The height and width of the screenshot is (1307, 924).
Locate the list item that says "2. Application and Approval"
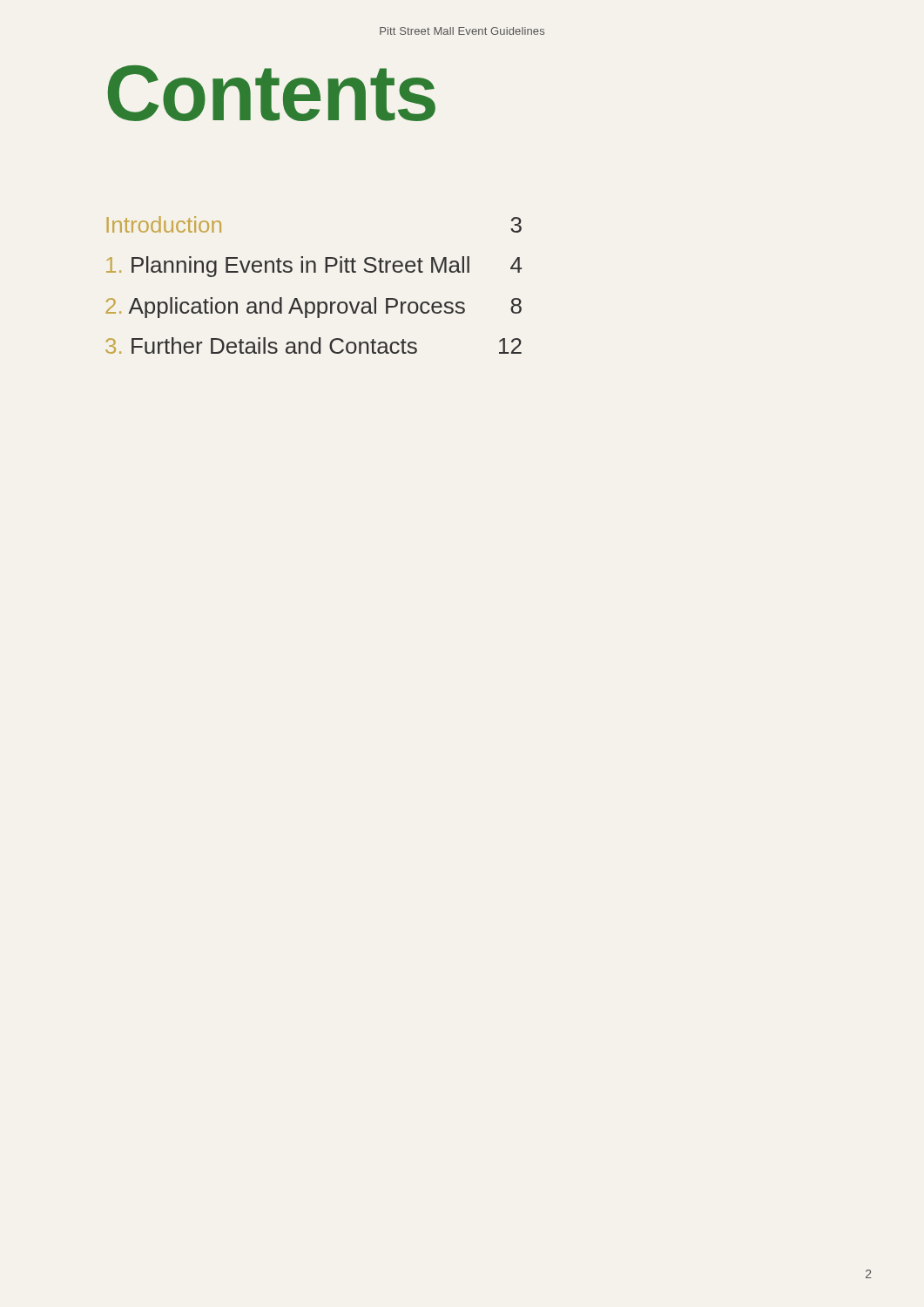[x=314, y=306]
